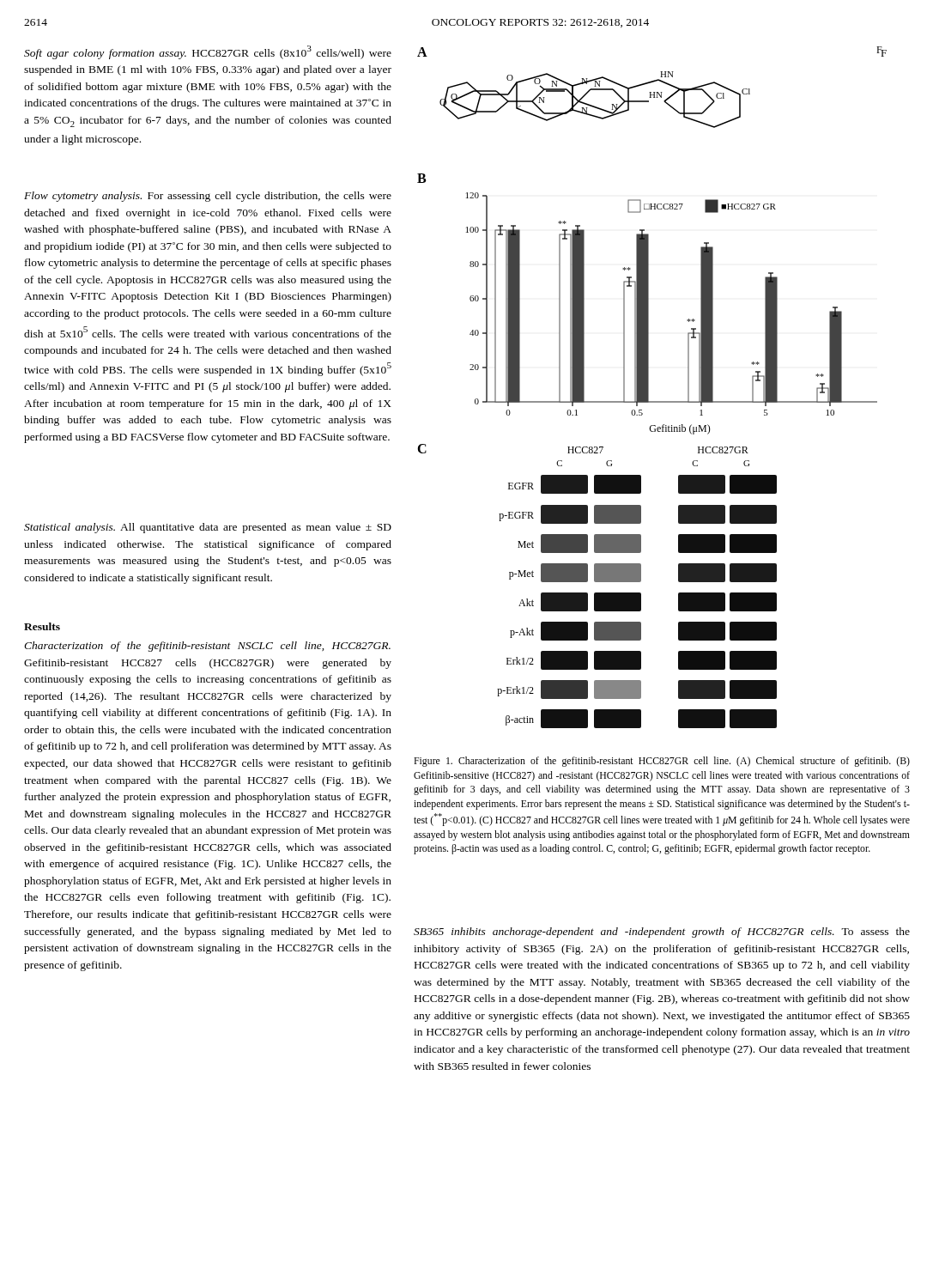Point to the block starting "SB365 inhibits anchorage-dependent and -independent growth of"
The height and width of the screenshot is (1288, 933).
point(662,998)
